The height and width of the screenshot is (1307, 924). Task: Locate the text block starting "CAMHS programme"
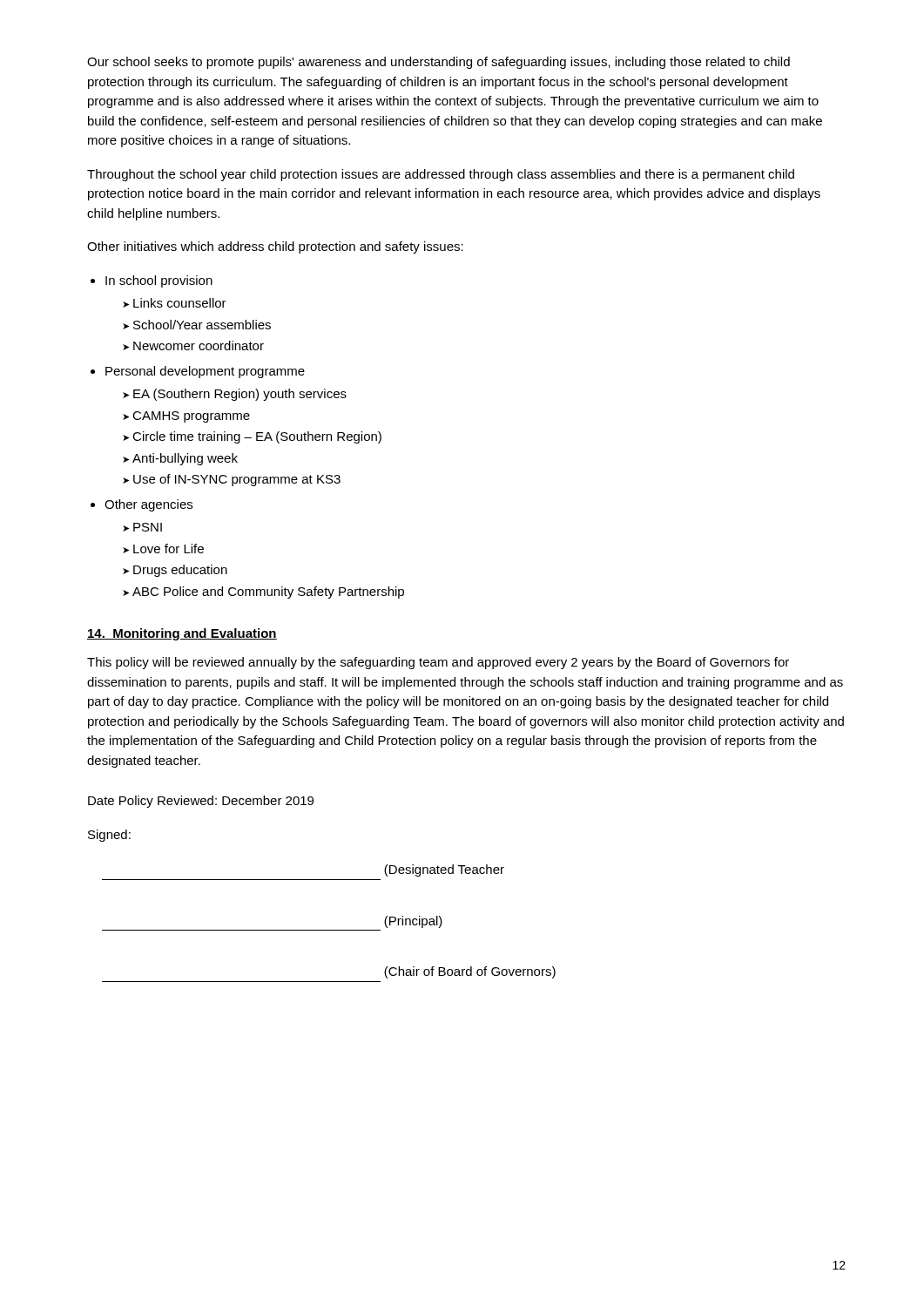pos(191,415)
